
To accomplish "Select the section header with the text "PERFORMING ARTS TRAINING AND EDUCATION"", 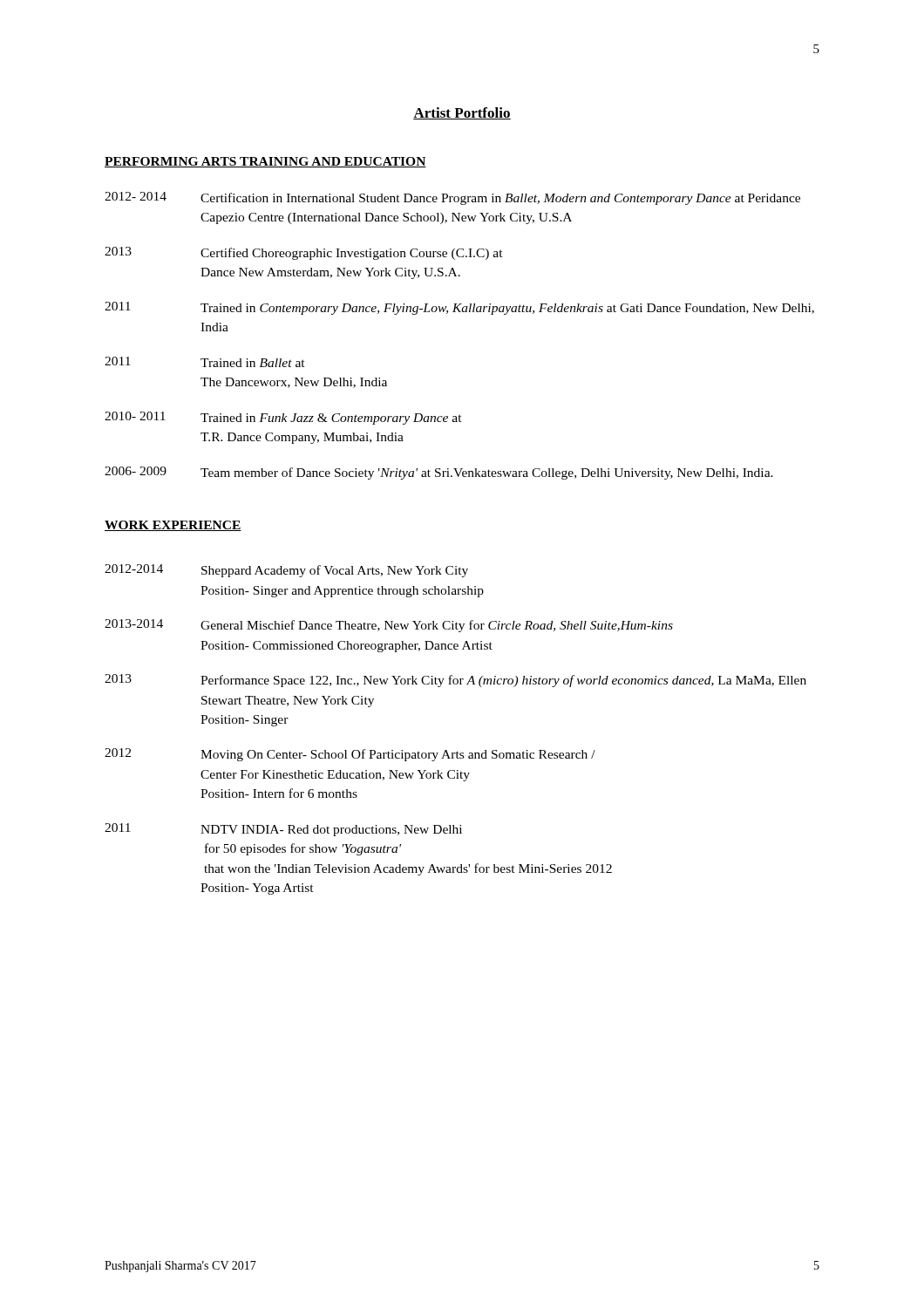I will tap(265, 161).
